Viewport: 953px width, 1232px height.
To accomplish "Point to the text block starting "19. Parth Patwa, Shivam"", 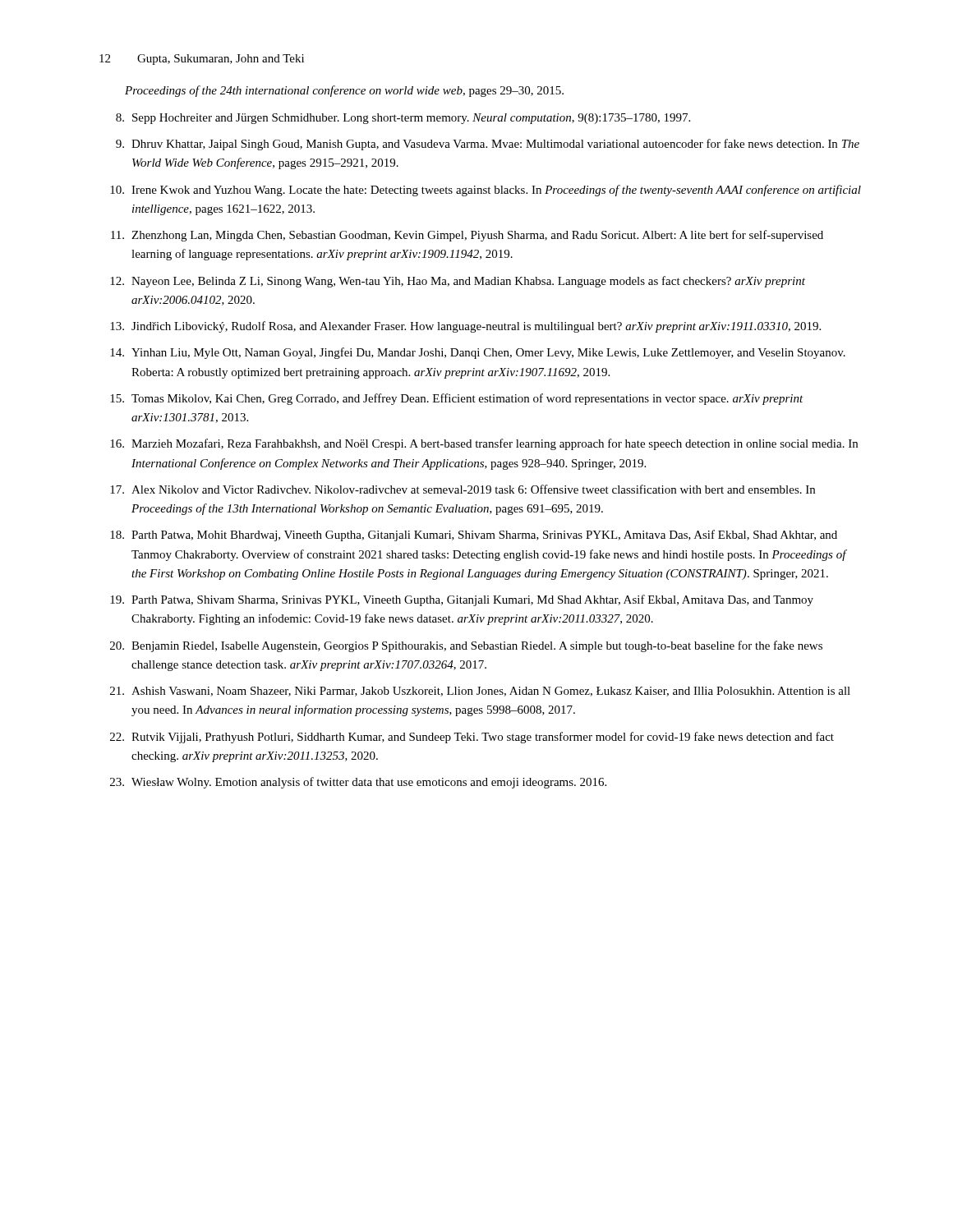I will 481,610.
